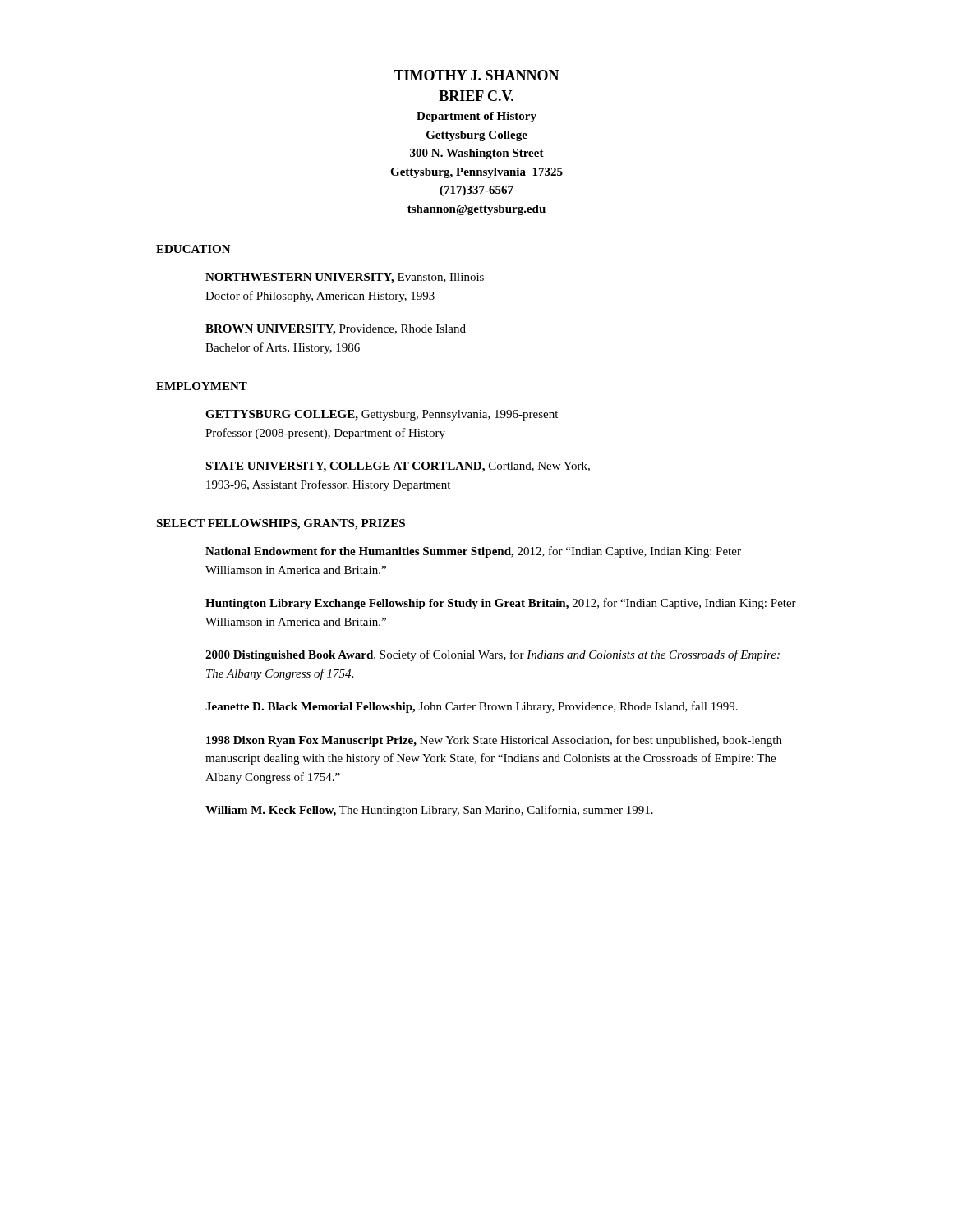
Task: Select the title that reads "TIMOTHY J. SHANNONBRIEF C.V. Department of"
Action: click(x=476, y=142)
